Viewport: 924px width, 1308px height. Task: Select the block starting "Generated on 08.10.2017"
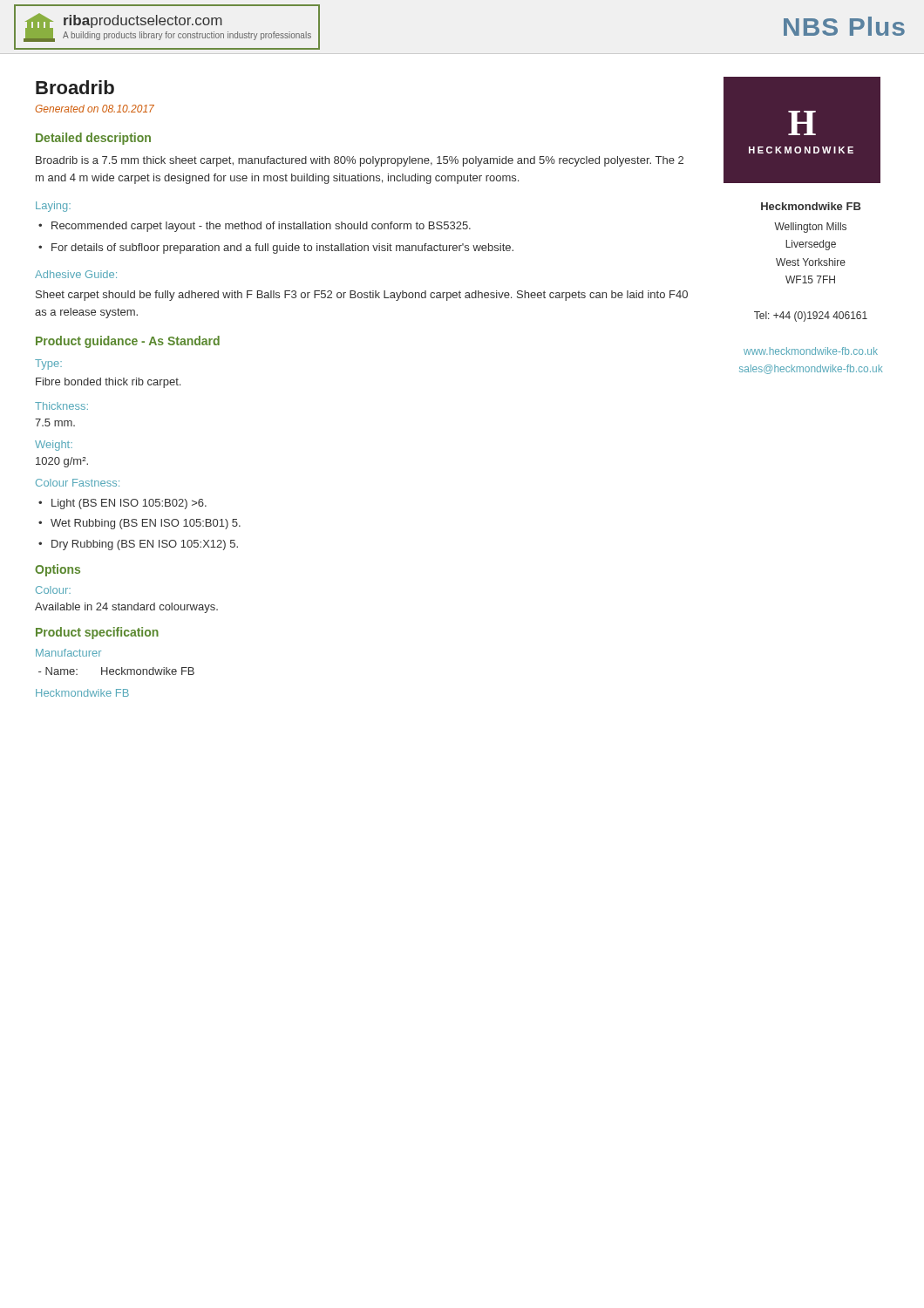pos(94,109)
